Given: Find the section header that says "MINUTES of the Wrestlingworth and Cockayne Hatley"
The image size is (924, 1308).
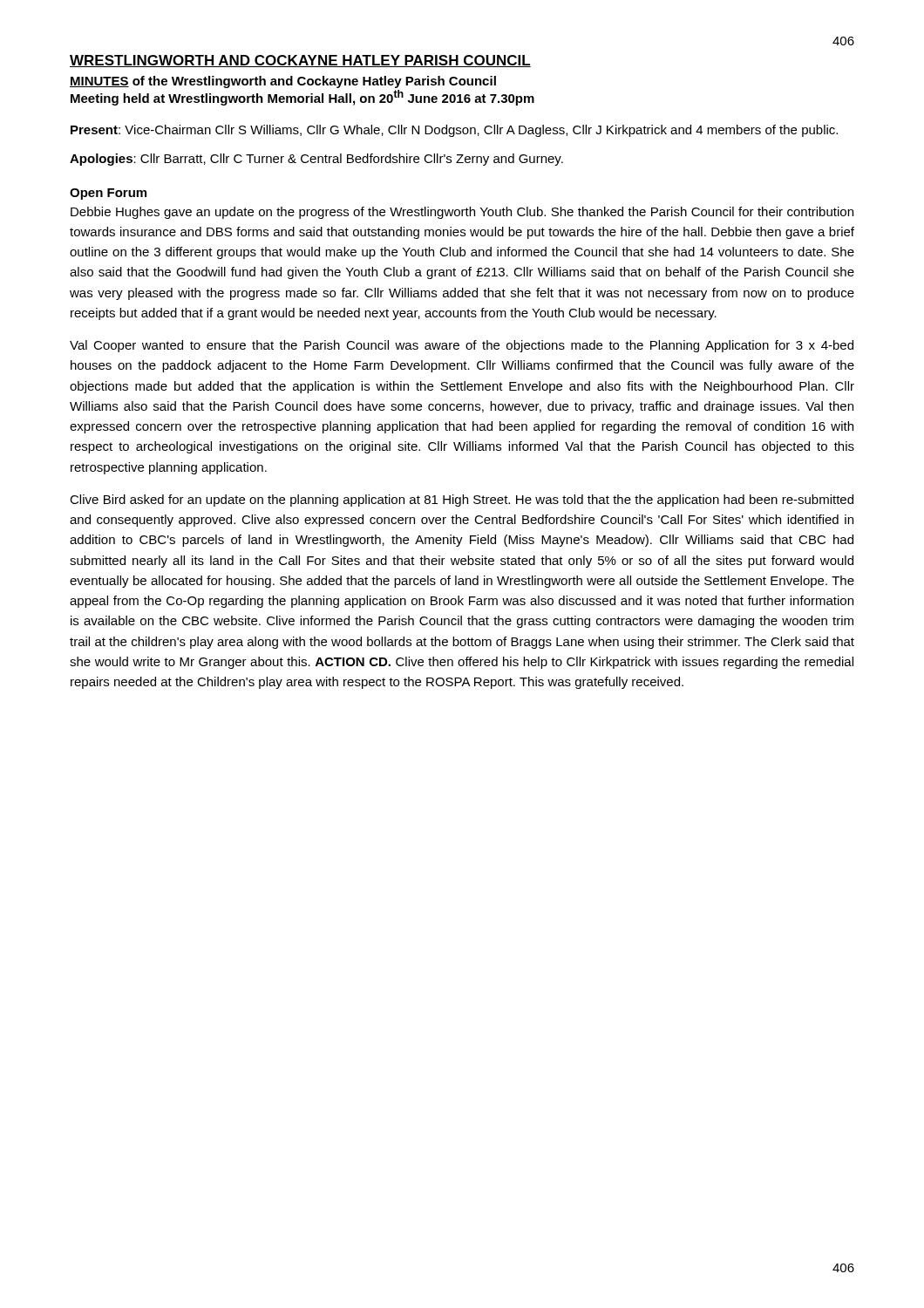Looking at the screenshot, I should [302, 89].
